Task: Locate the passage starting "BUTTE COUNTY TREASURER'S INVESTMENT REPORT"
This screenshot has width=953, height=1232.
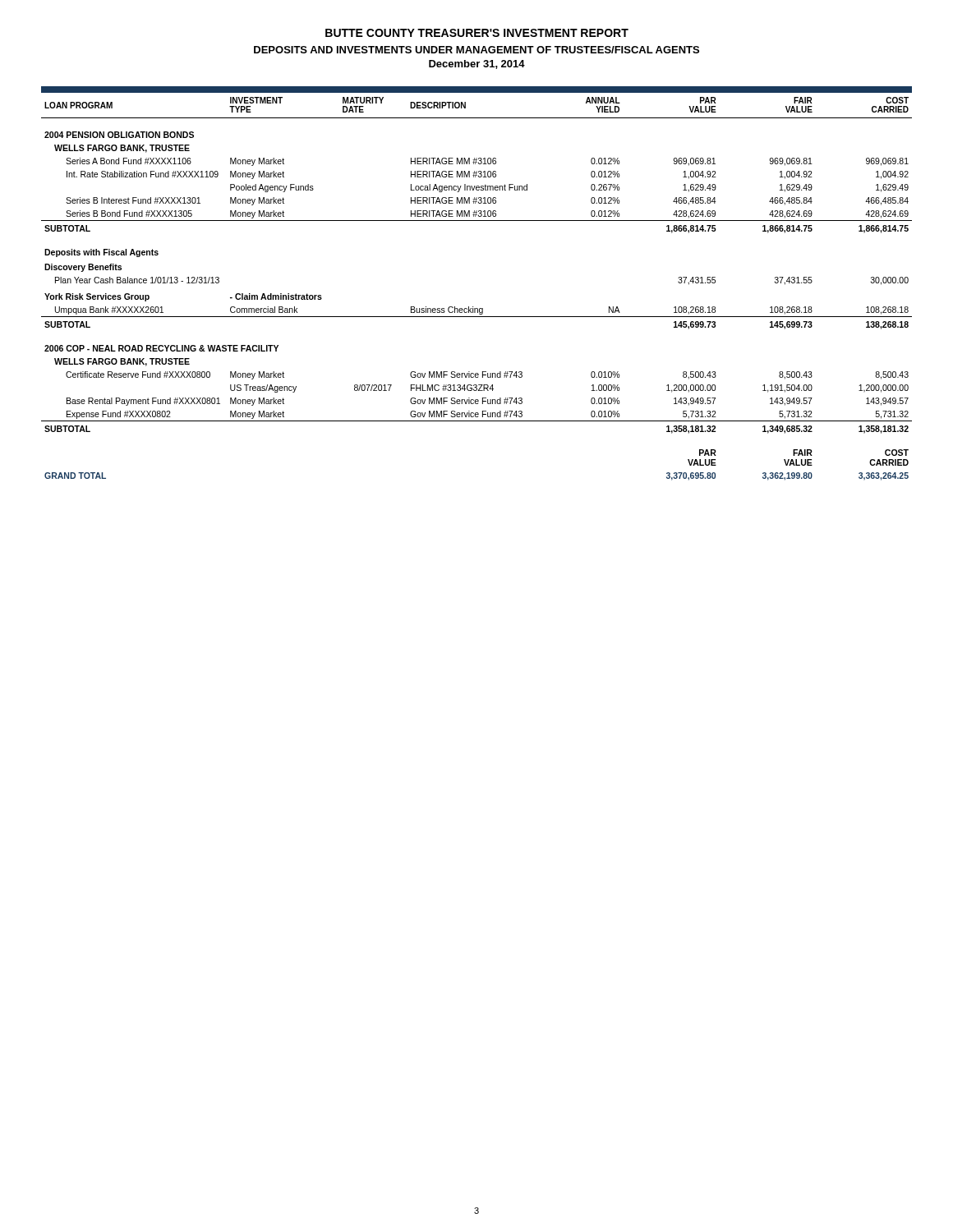Action: (x=476, y=33)
